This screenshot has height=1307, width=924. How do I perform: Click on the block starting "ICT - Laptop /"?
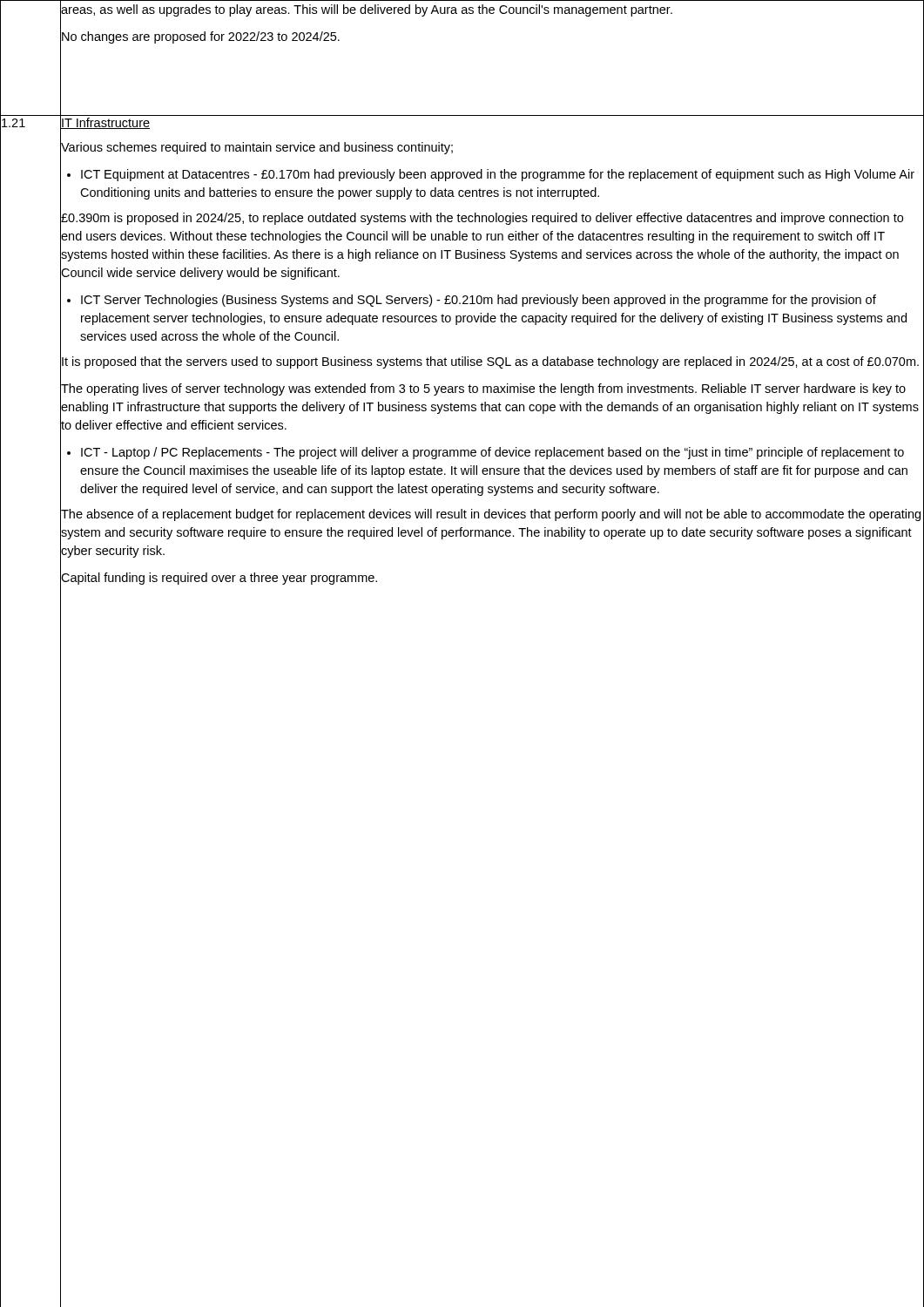click(494, 471)
